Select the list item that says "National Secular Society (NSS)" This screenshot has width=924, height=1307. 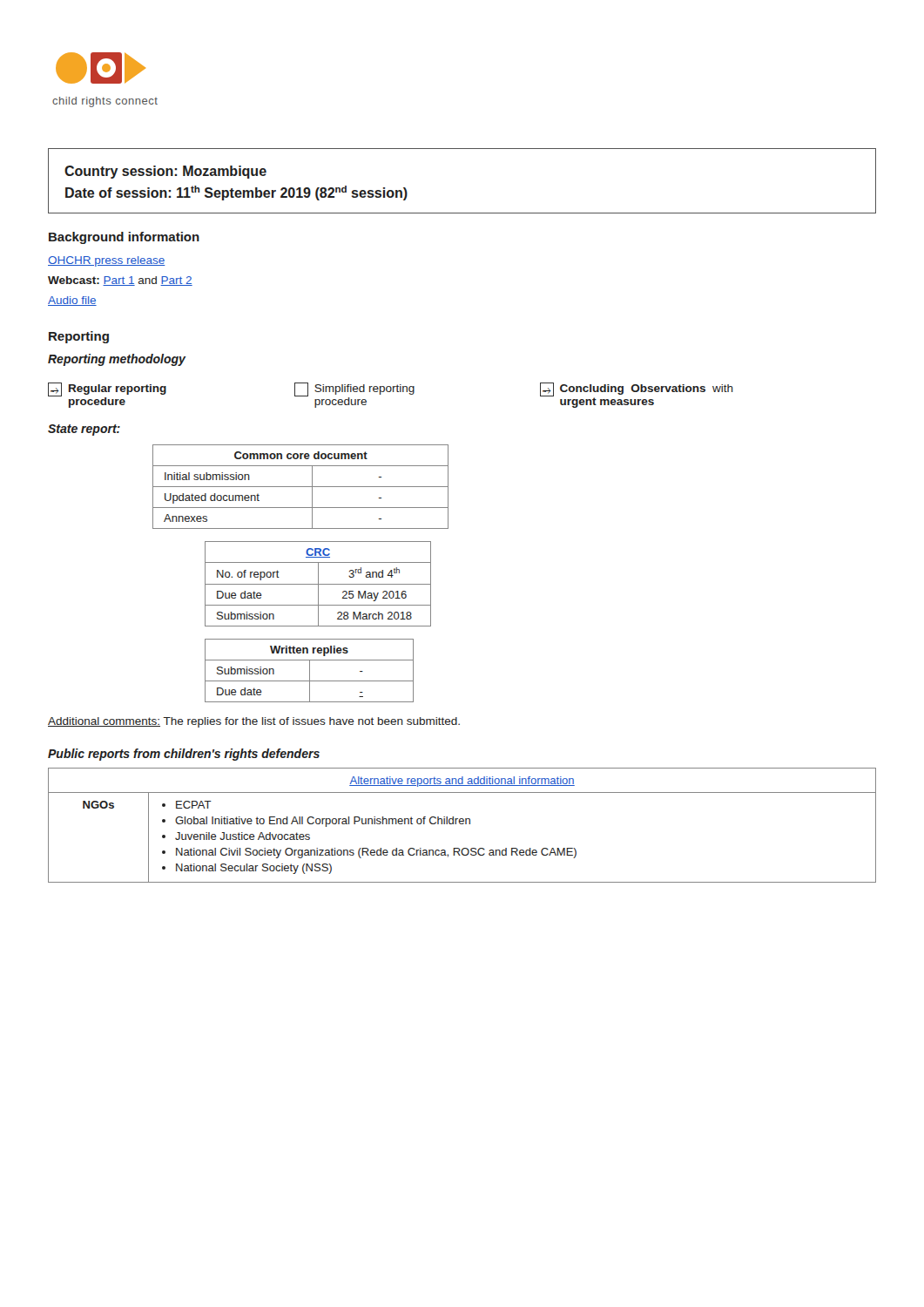pos(254,868)
